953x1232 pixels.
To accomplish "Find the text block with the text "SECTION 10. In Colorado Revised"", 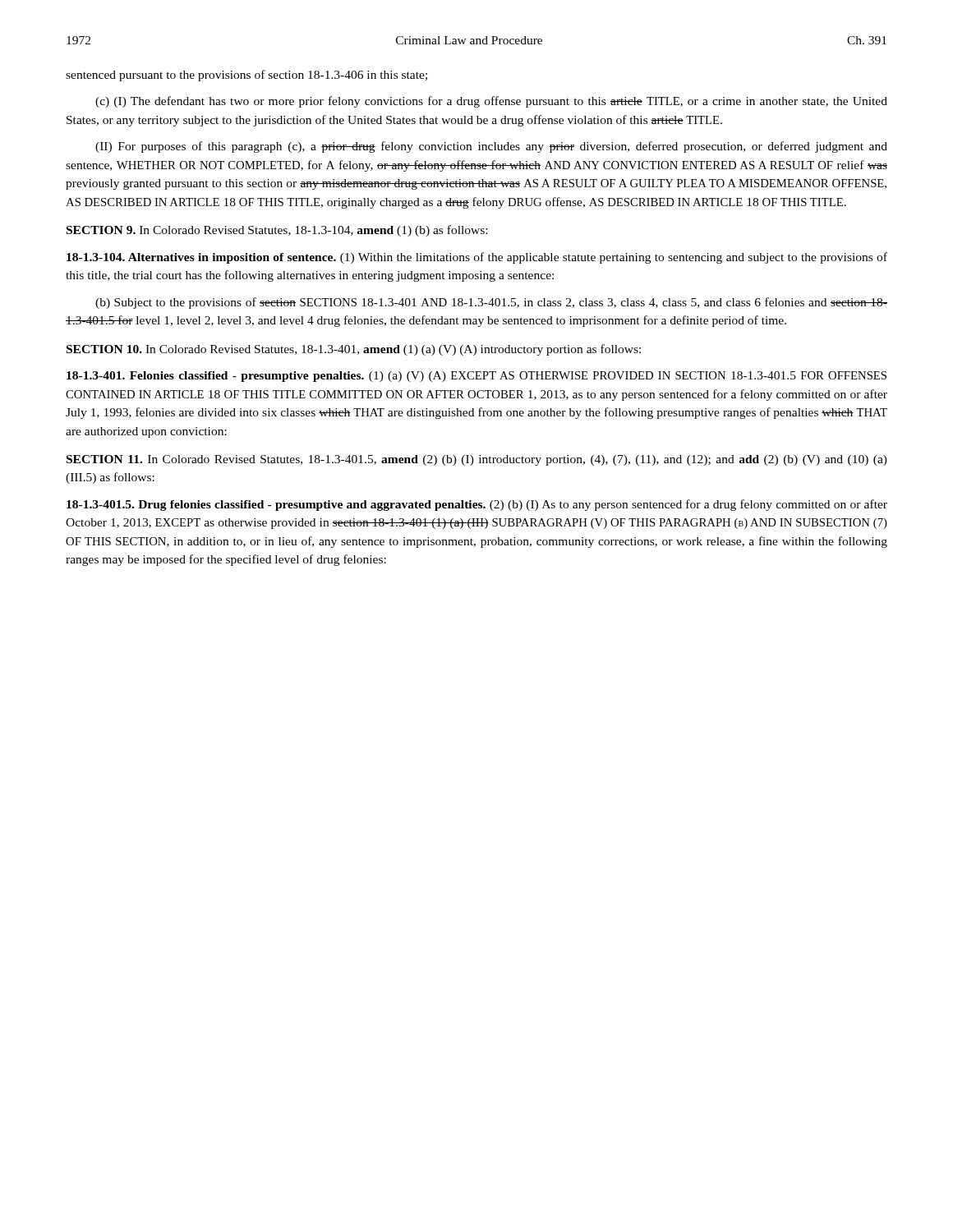I will coord(476,349).
